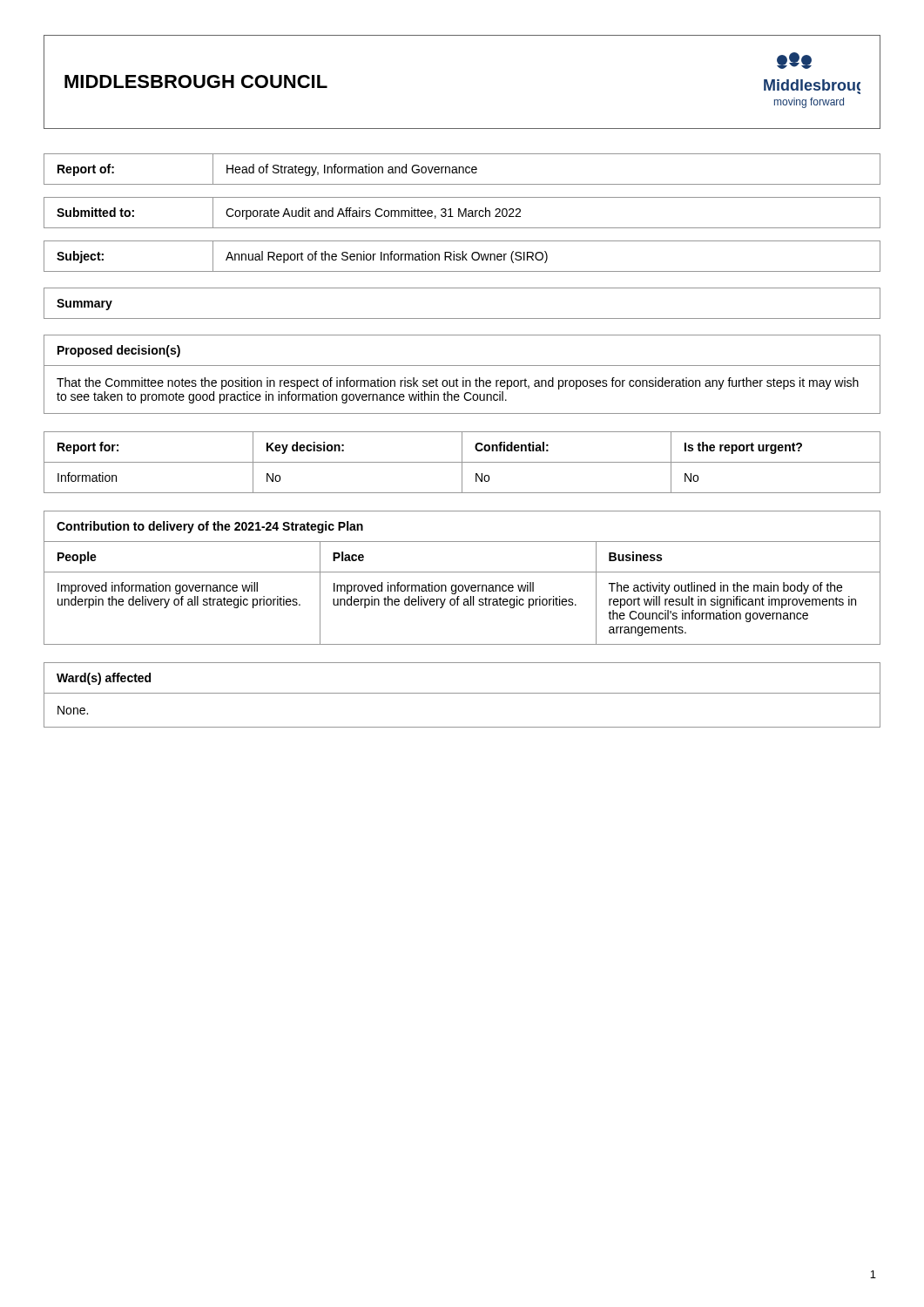Find the table that mentions "Annual Report of the"
Image resolution: width=924 pixels, height=1307 pixels.
(x=462, y=256)
